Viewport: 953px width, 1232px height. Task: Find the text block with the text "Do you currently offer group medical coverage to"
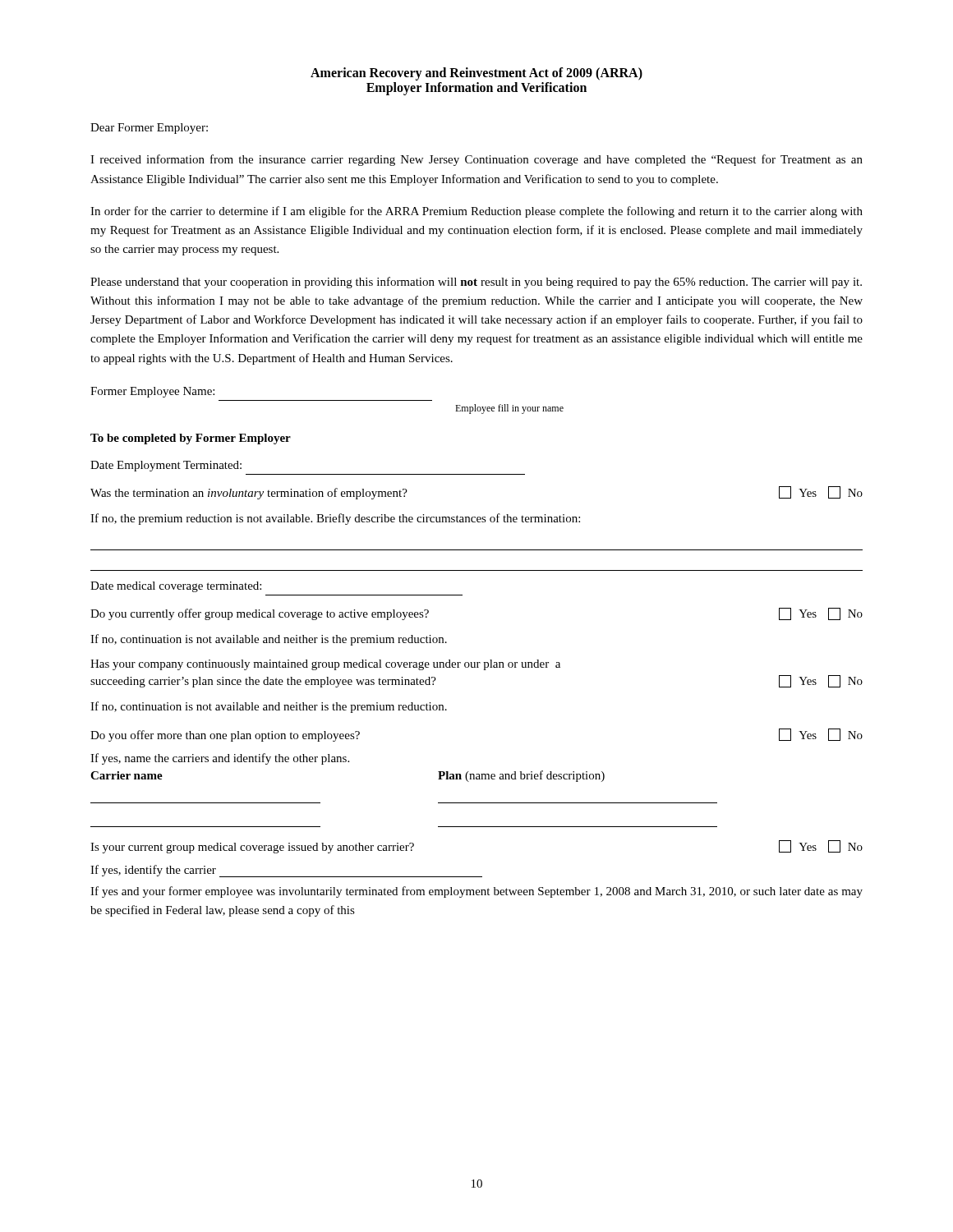pyautogui.click(x=253, y=613)
